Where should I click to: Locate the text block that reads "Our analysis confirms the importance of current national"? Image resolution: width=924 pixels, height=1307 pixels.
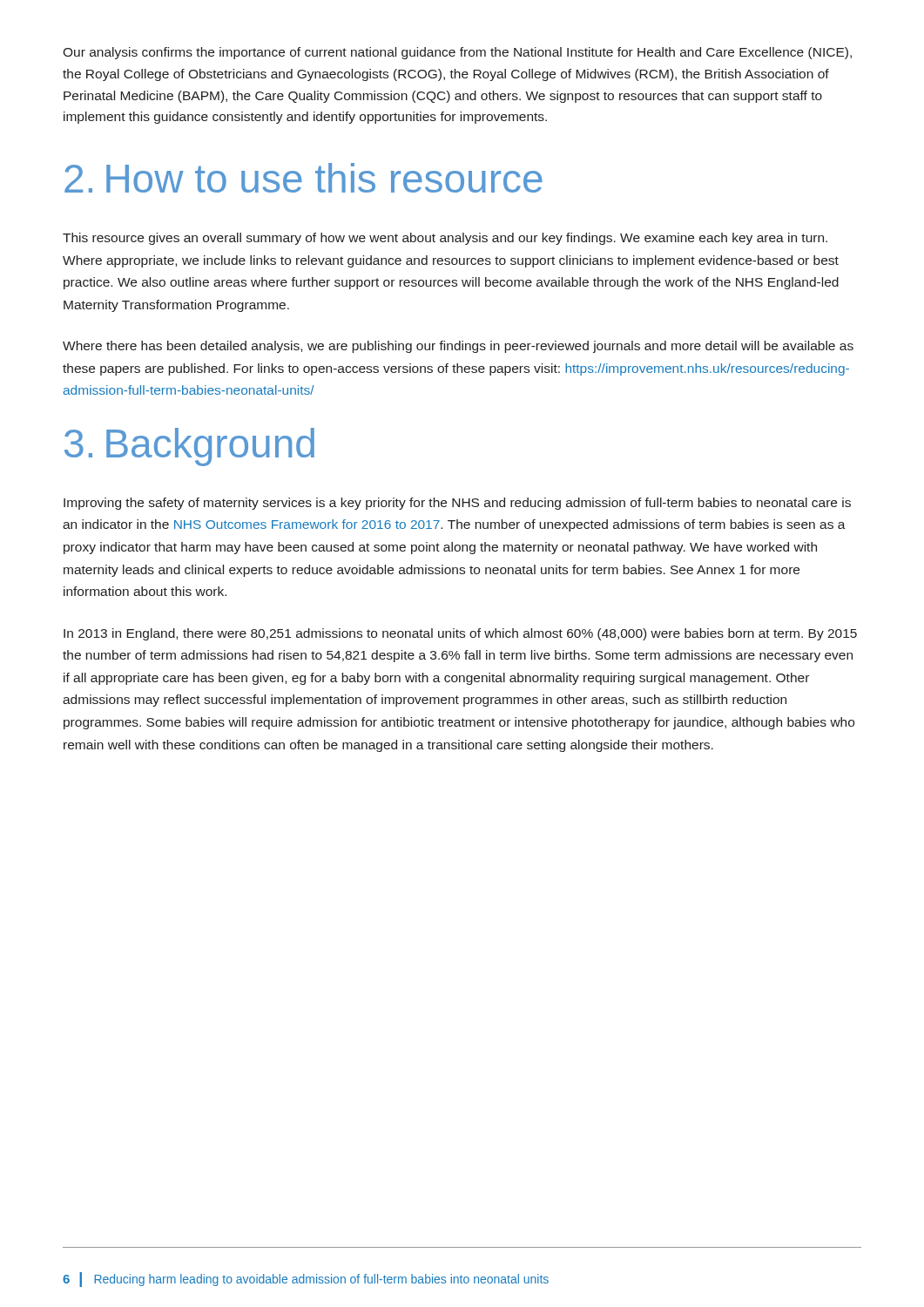point(458,84)
